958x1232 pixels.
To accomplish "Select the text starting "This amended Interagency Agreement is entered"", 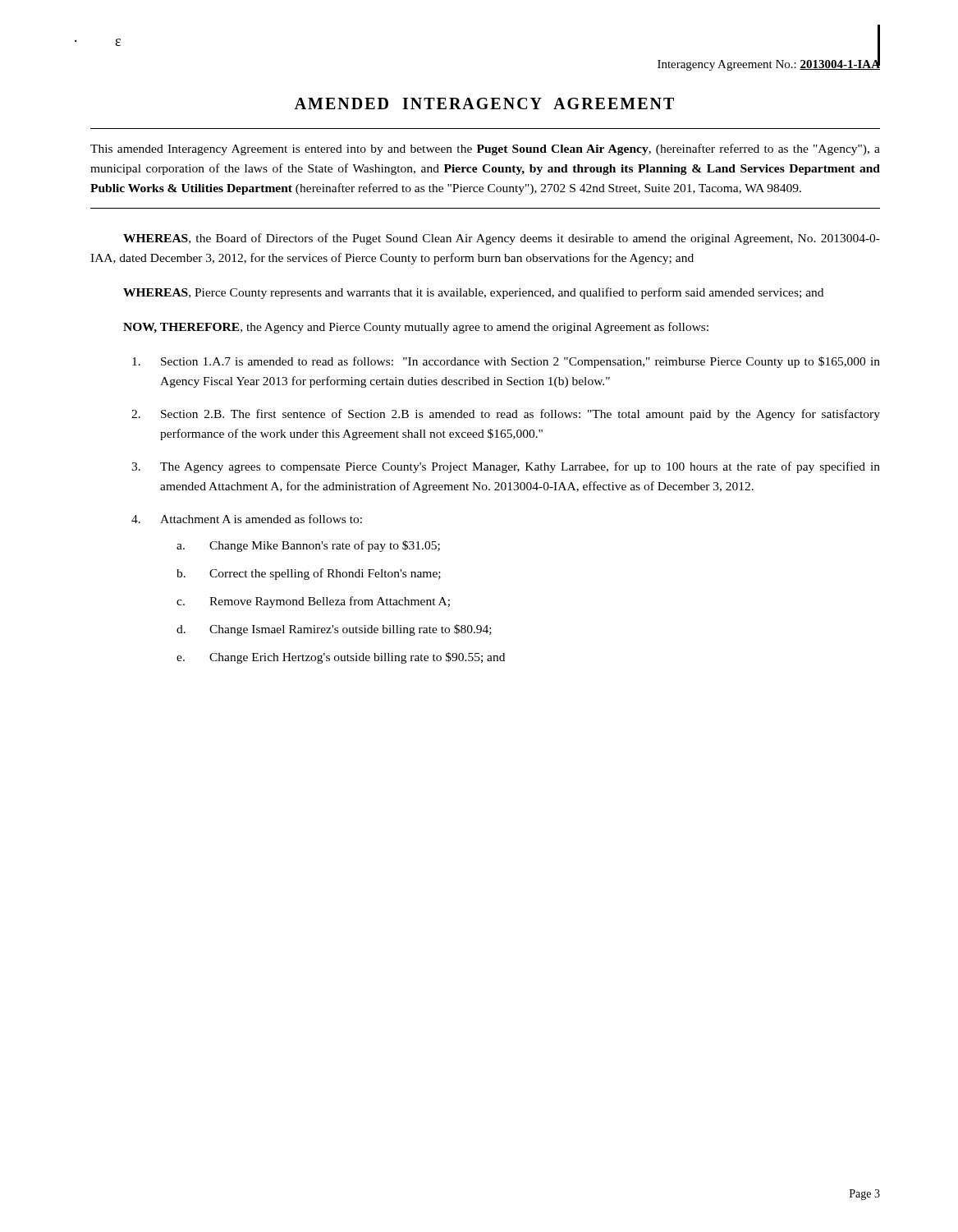I will pos(485,168).
